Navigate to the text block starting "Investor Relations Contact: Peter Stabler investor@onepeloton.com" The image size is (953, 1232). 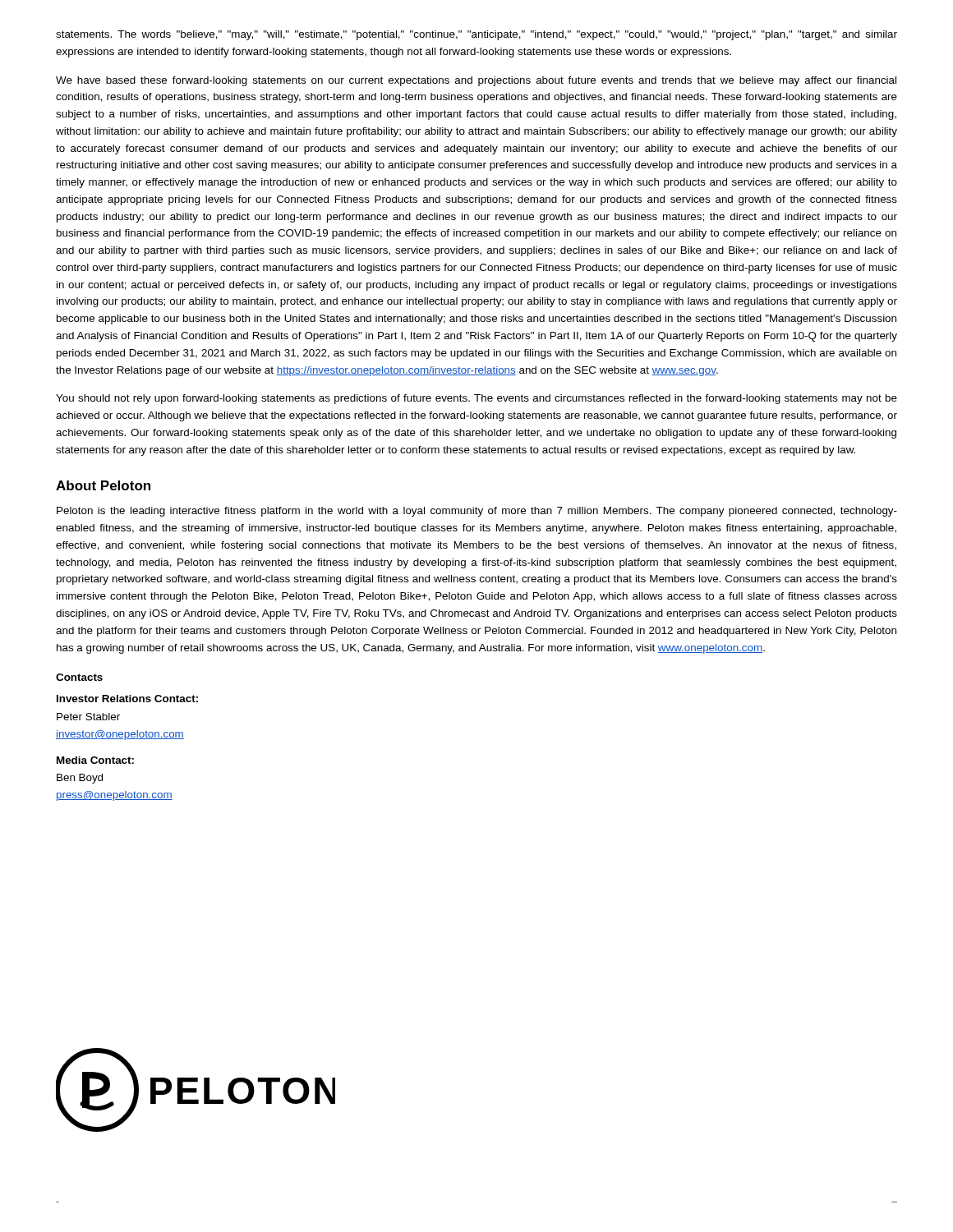click(x=127, y=716)
